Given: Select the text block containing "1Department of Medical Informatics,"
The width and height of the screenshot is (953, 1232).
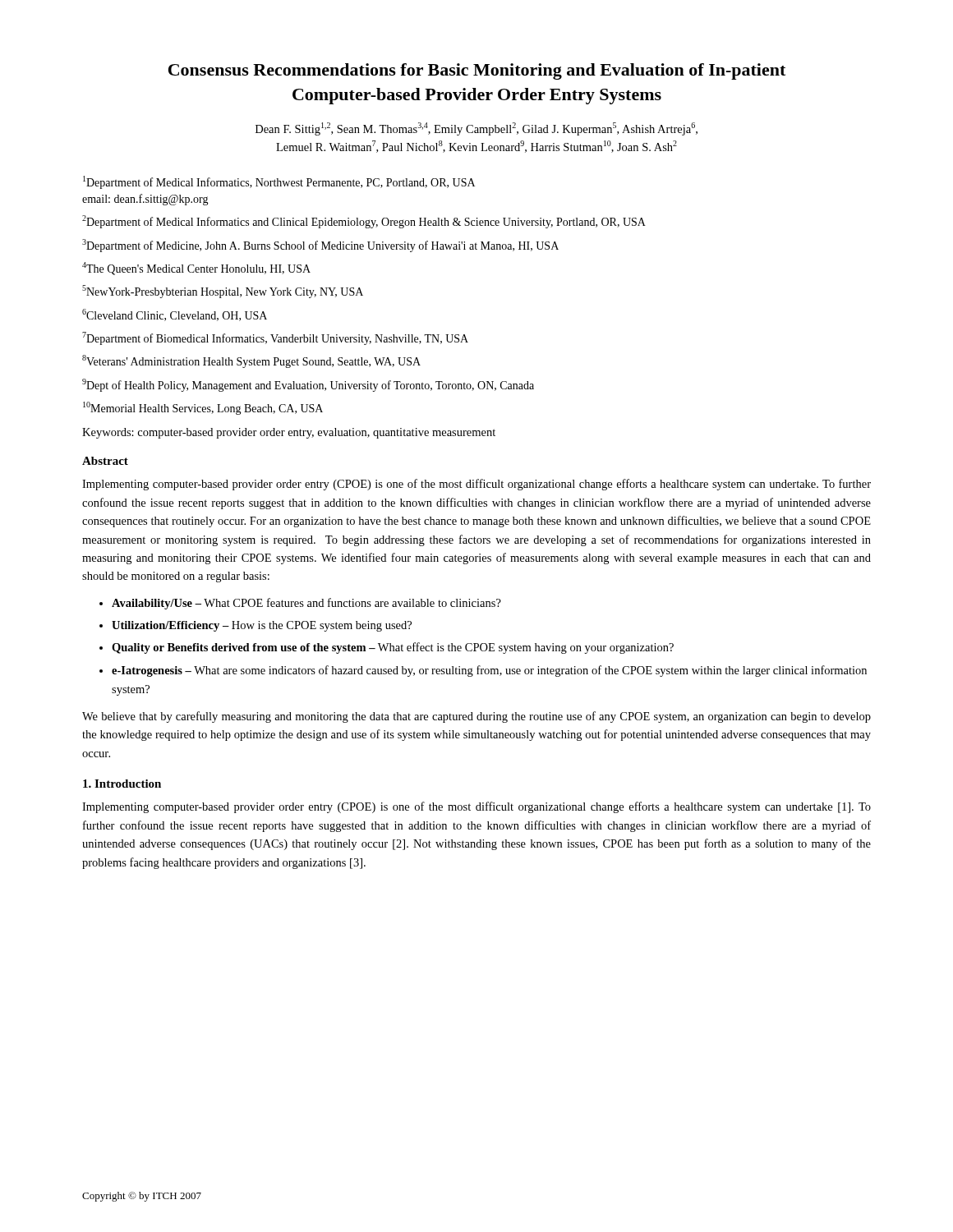Looking at the screenshot, I should point(279,190).
